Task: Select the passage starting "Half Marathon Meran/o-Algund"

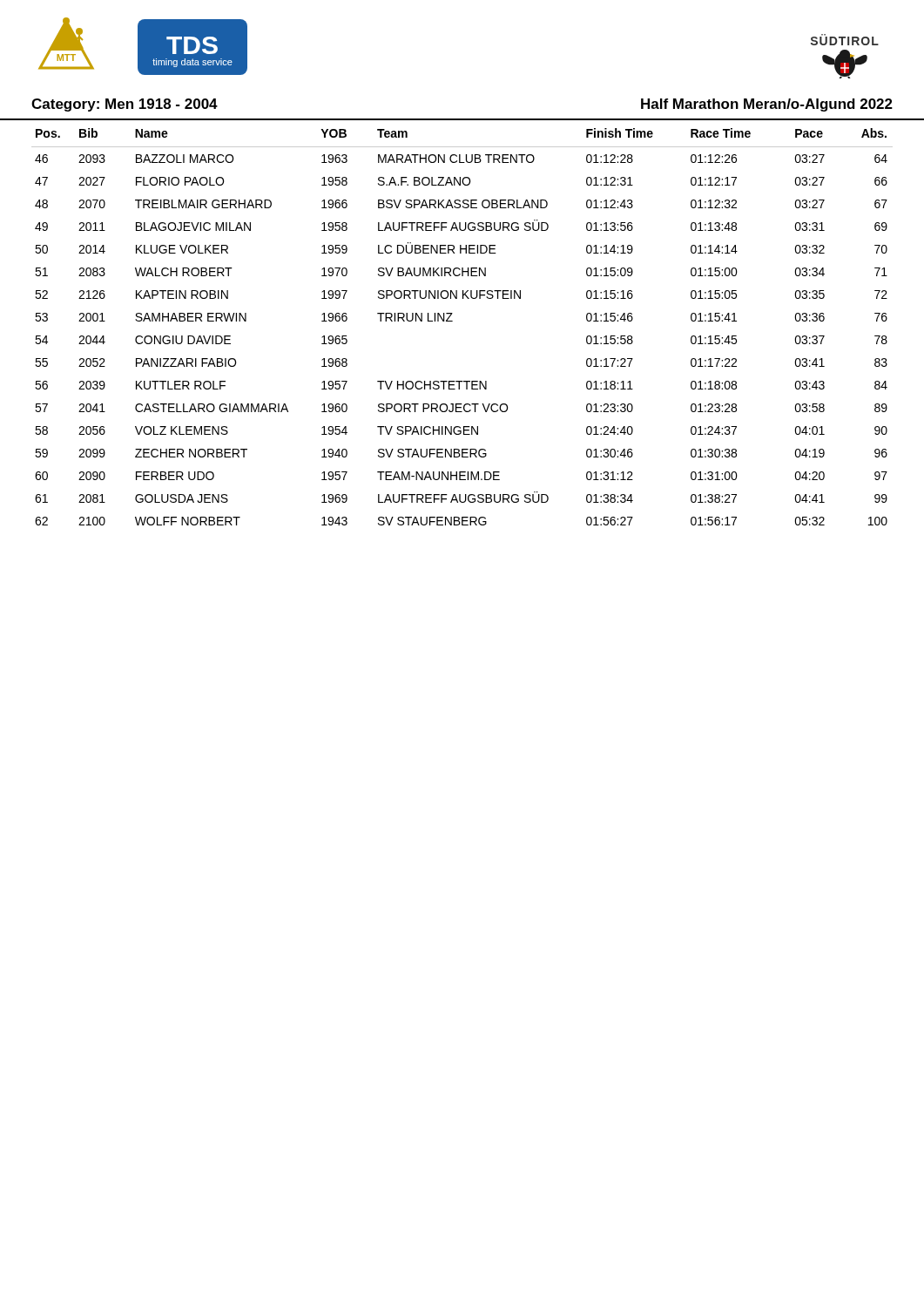Action: pyautogui.click(x=766, y=104)
